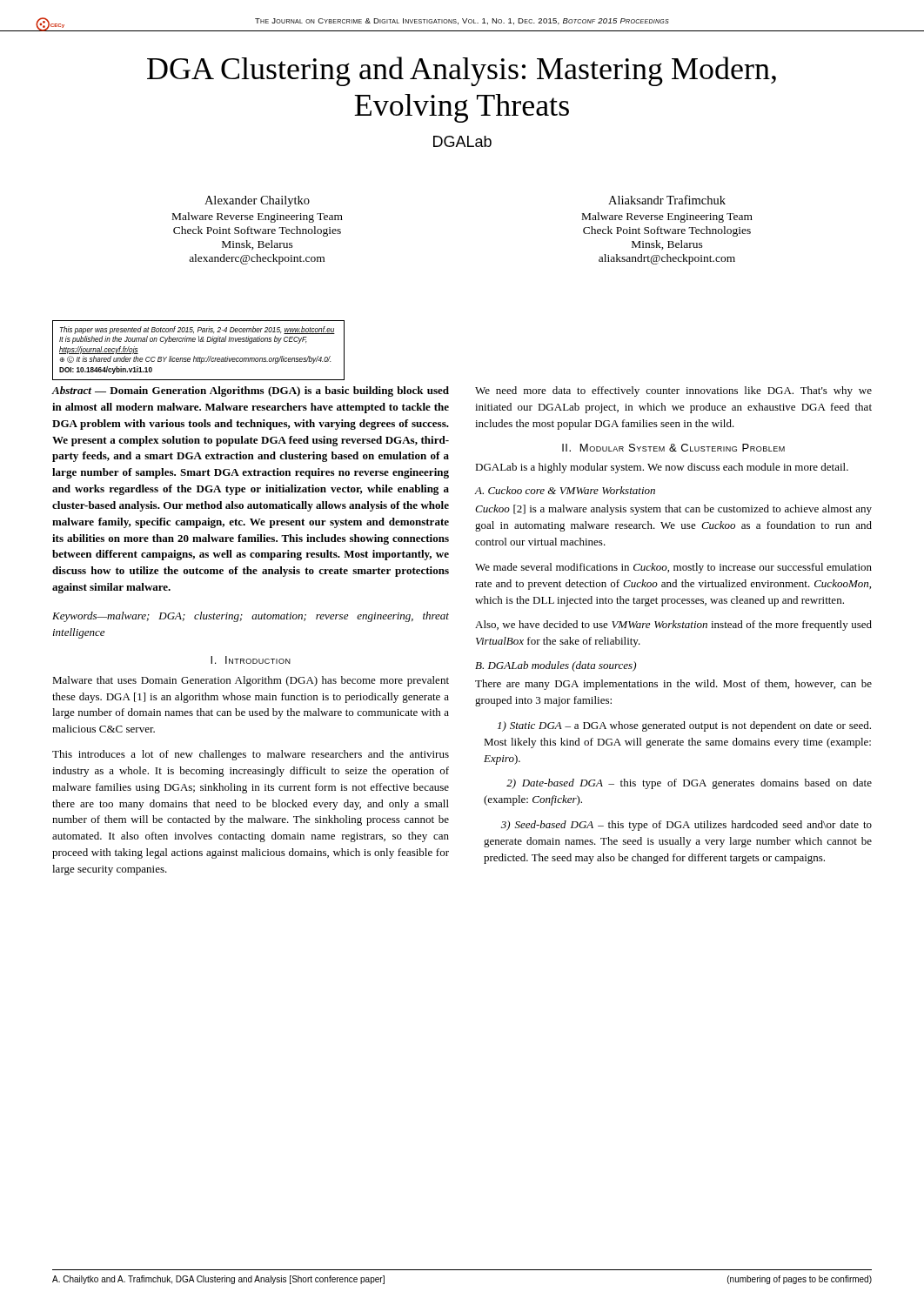
Task: Where is the passage that starts "DGALab is a highly modular system."?
Action: point(662,466)
